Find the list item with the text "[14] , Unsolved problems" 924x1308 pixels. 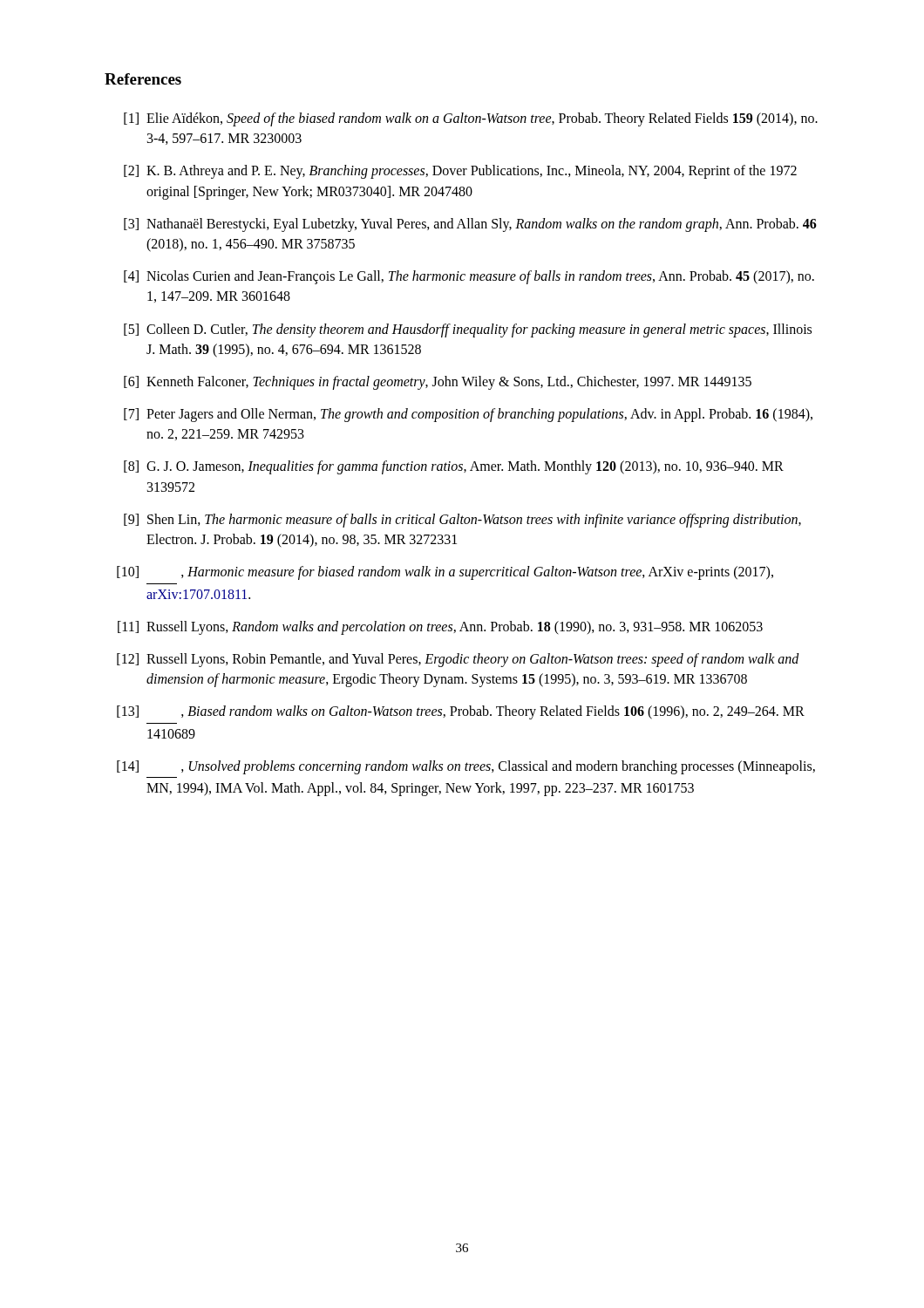click(462, 777)
